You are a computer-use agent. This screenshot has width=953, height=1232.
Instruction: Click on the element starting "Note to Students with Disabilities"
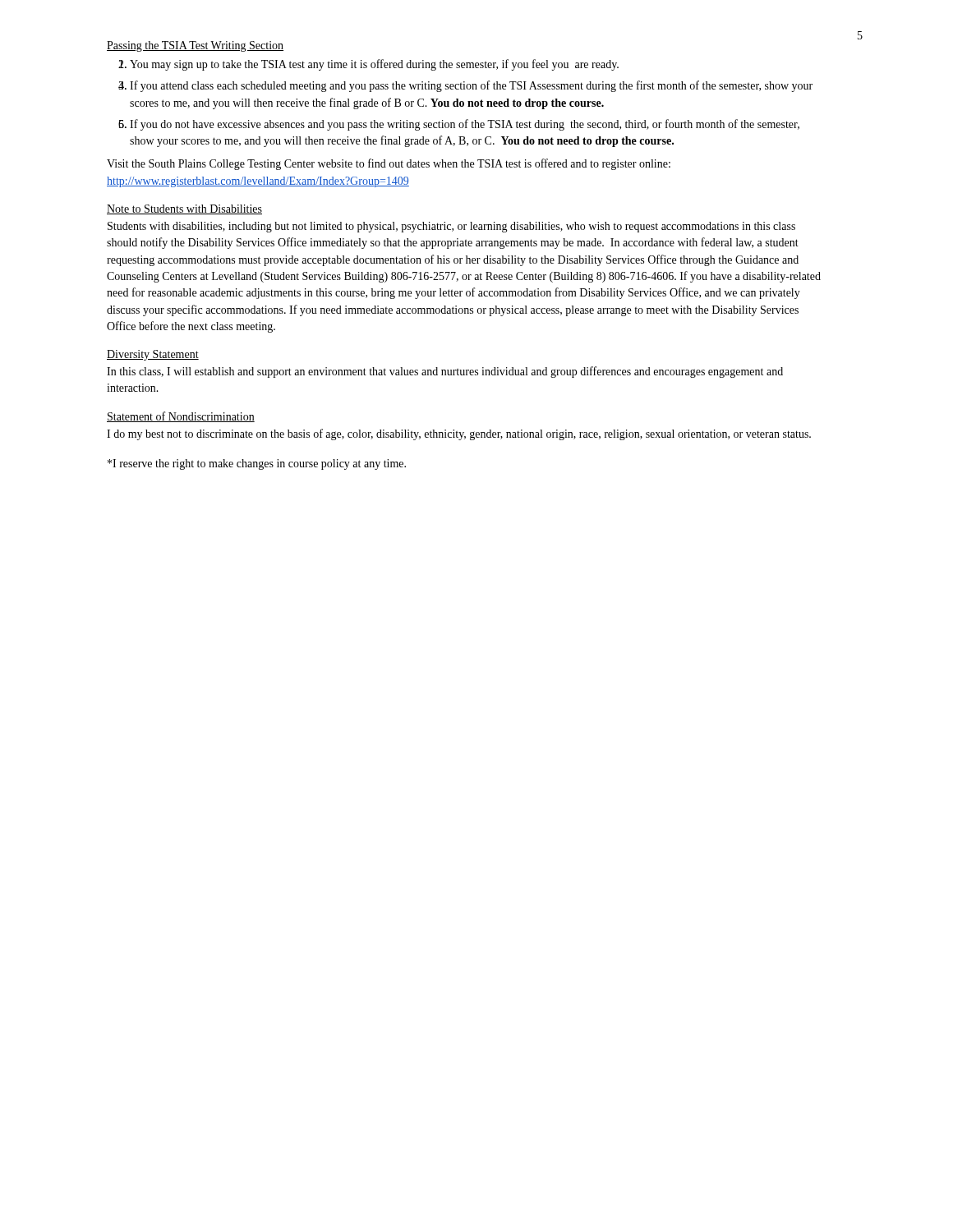coord(184,209)
